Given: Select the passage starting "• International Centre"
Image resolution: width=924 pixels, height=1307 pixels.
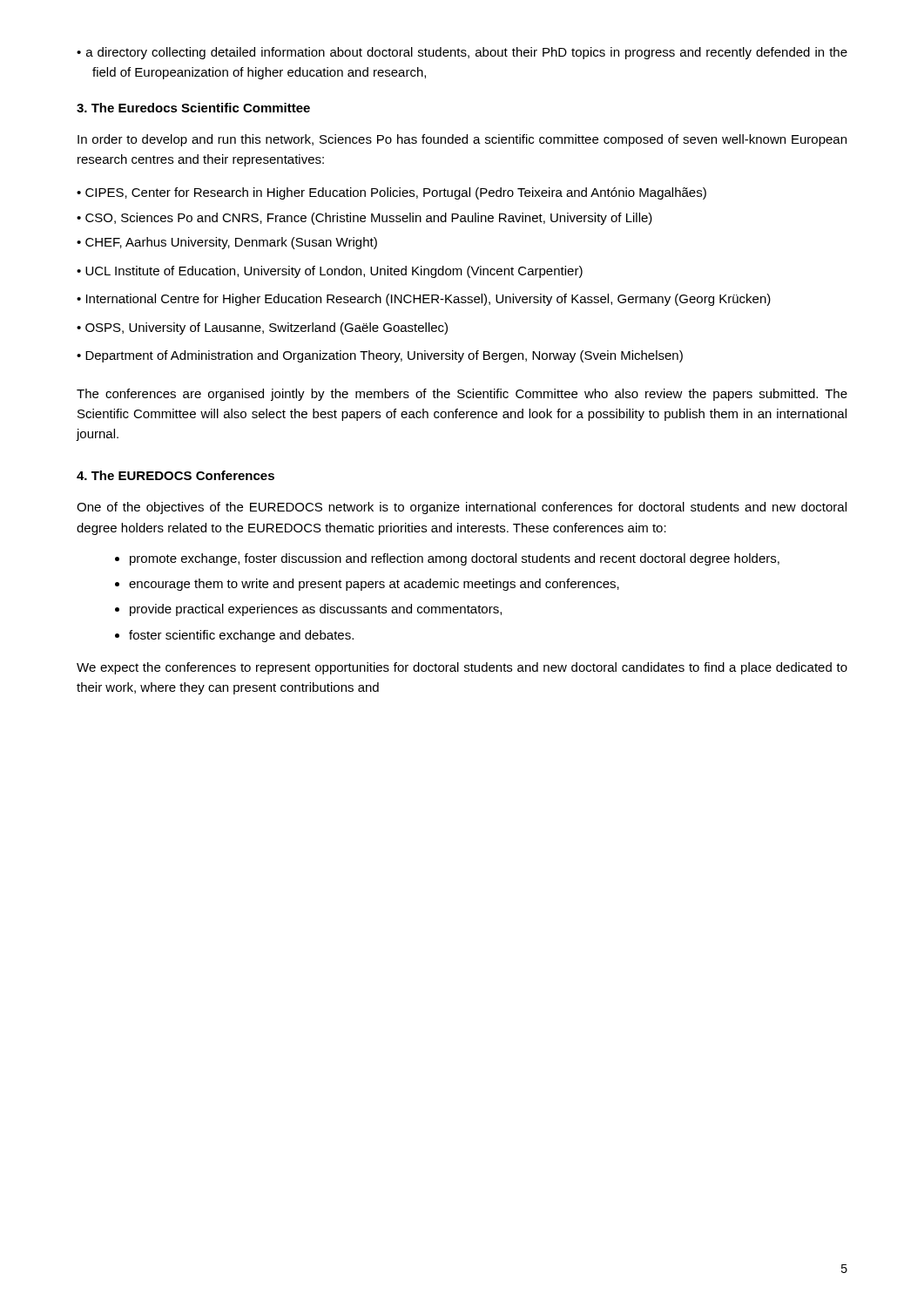Looking at the screenshot, I should tap(424, 298).
